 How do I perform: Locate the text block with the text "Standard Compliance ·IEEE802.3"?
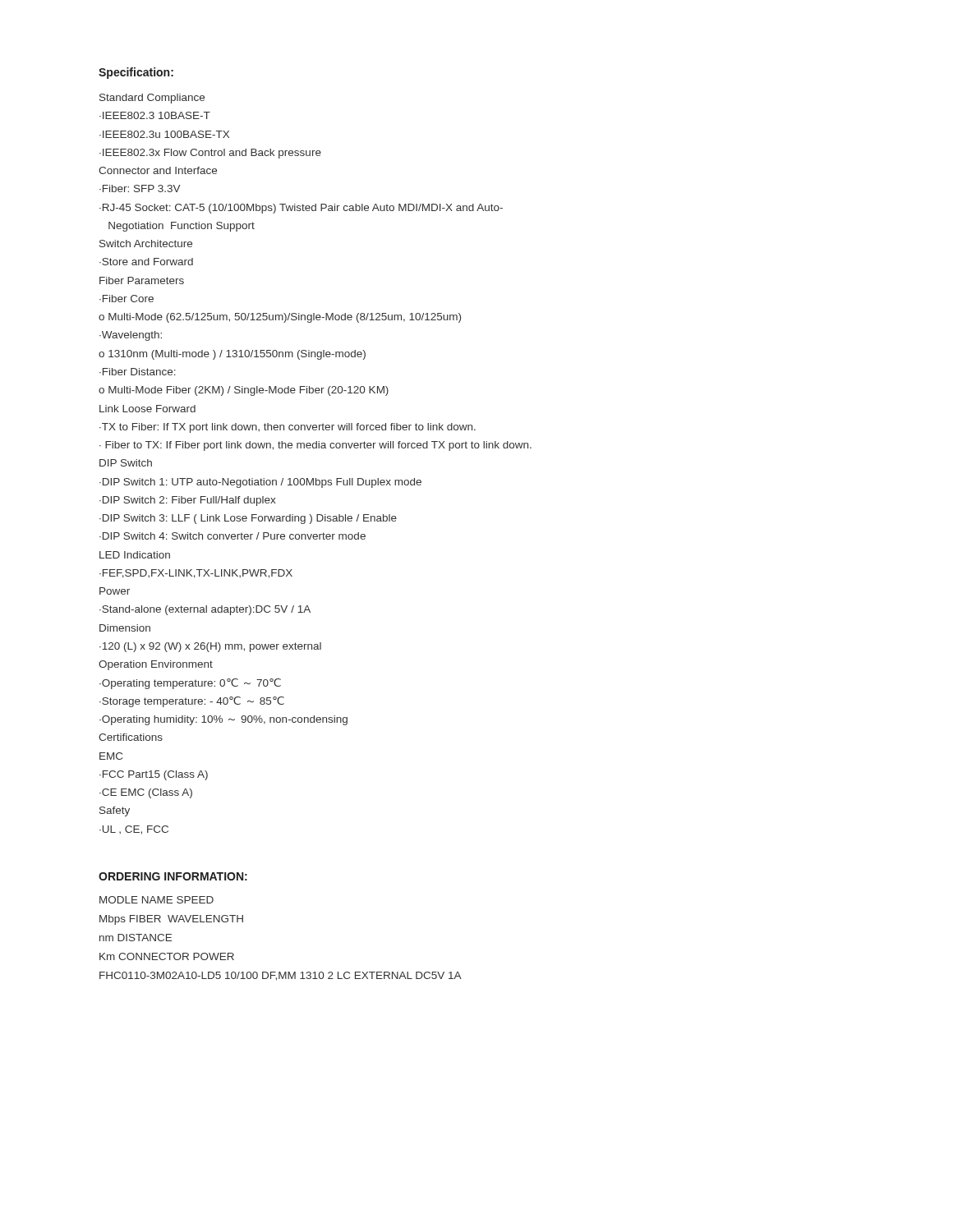[x=152, y=99]
